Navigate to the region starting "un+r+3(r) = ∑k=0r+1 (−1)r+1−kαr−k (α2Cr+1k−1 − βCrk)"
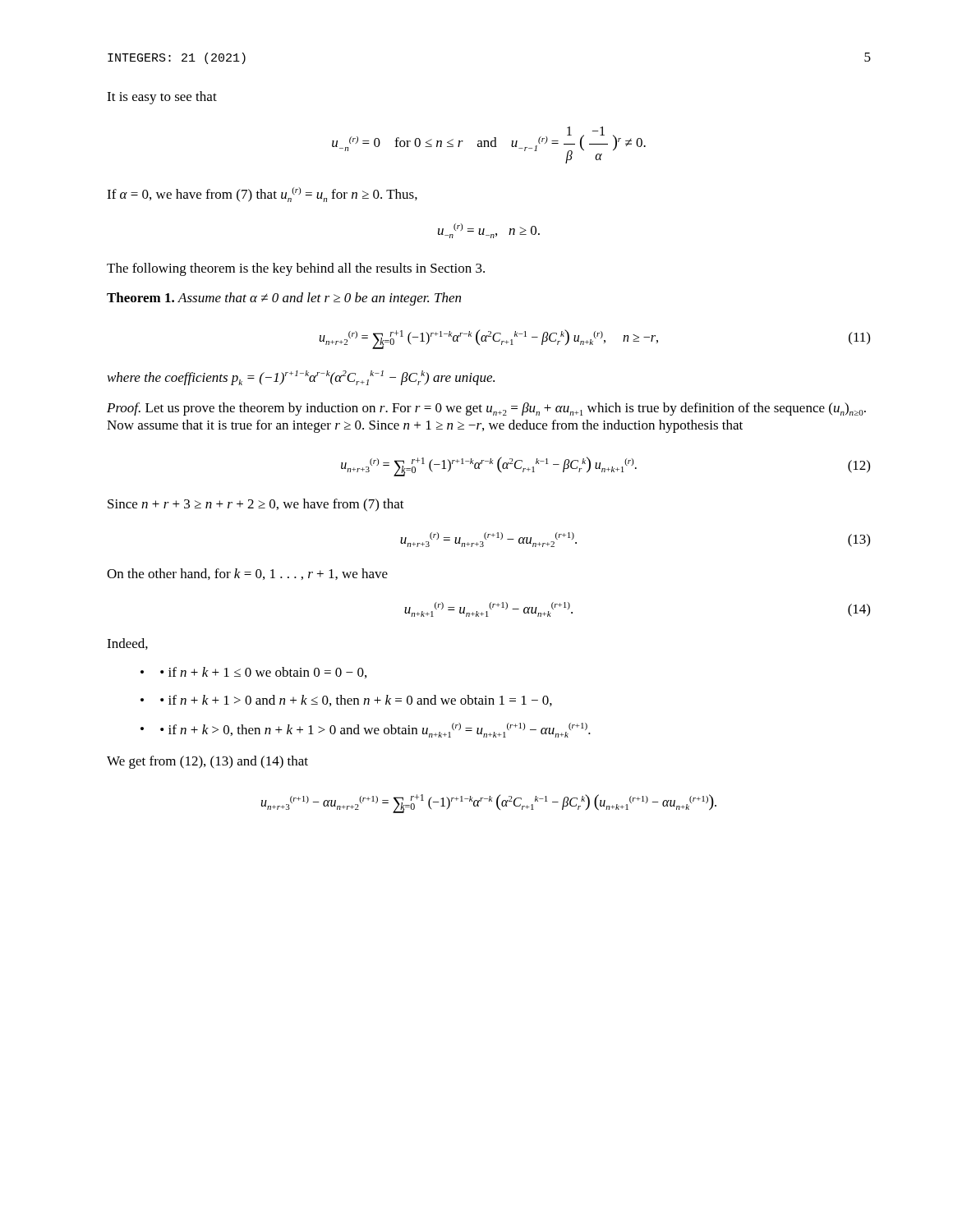Image resolution: width=953 pixels, height=1232 pixels. pyautogui.click(x=606, y=466)
